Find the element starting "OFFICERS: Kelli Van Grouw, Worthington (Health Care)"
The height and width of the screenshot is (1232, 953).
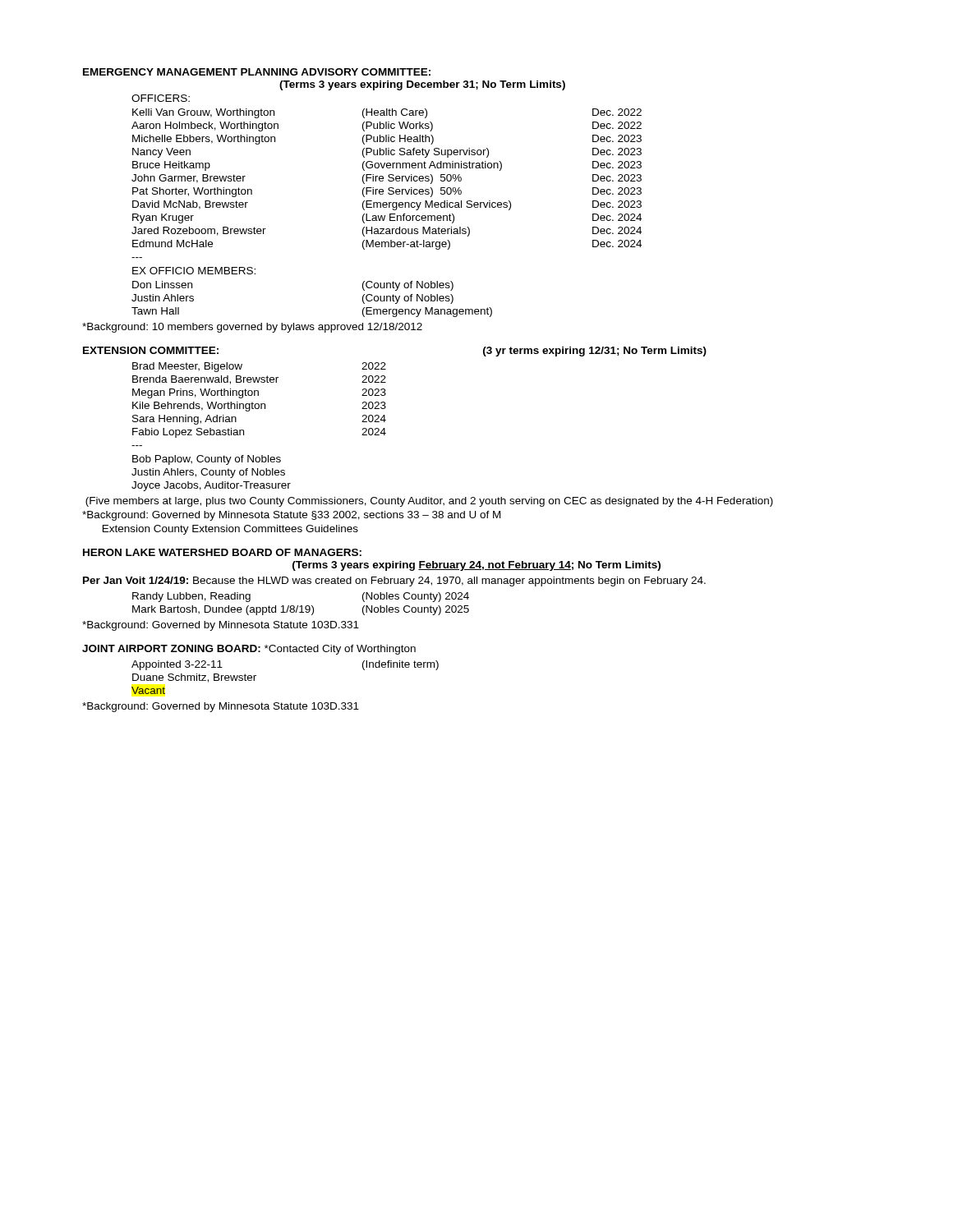pyautogui.click(x=501, y=205)
